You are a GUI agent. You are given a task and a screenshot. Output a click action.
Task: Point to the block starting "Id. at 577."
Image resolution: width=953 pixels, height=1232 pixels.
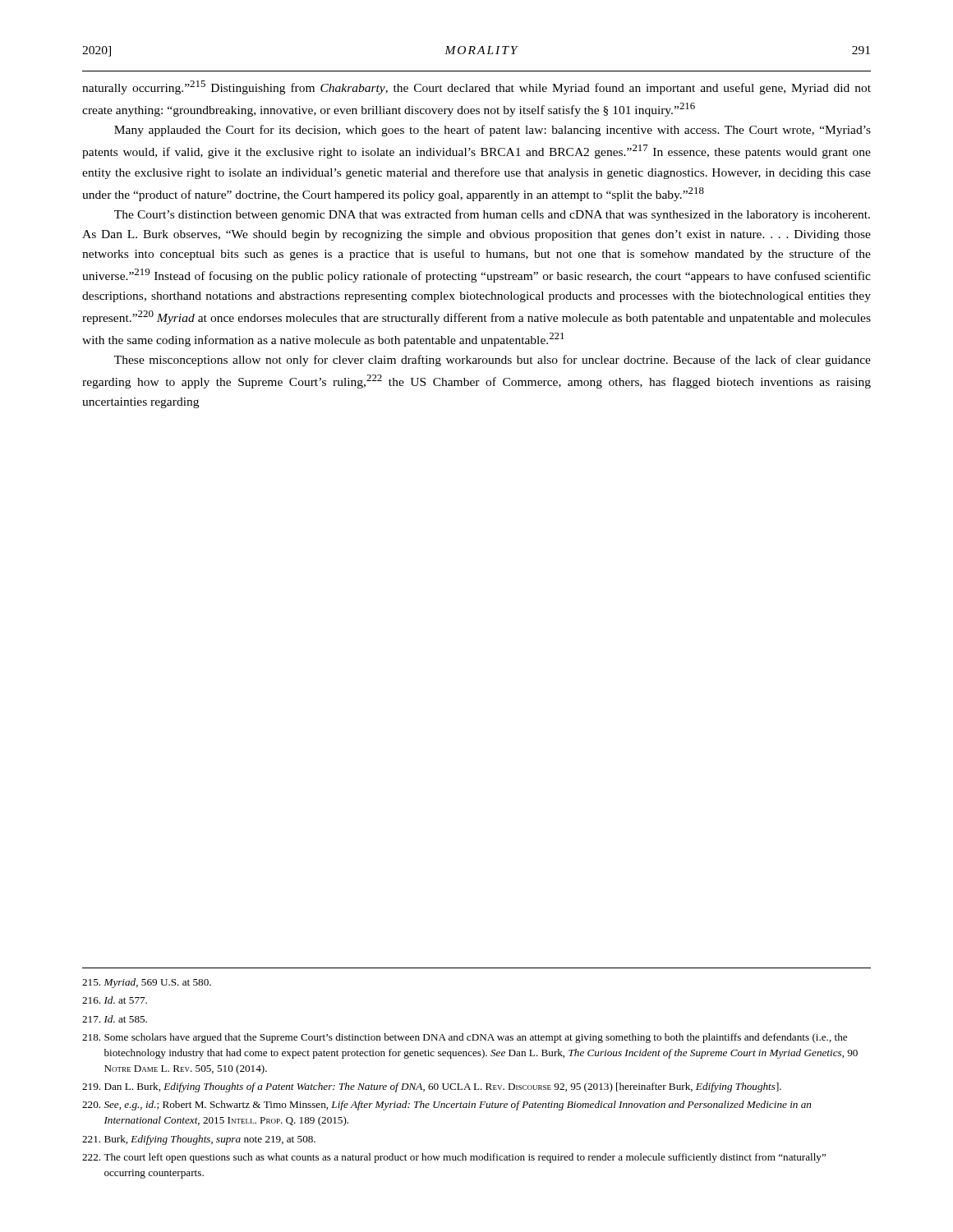coord(115,1000)
